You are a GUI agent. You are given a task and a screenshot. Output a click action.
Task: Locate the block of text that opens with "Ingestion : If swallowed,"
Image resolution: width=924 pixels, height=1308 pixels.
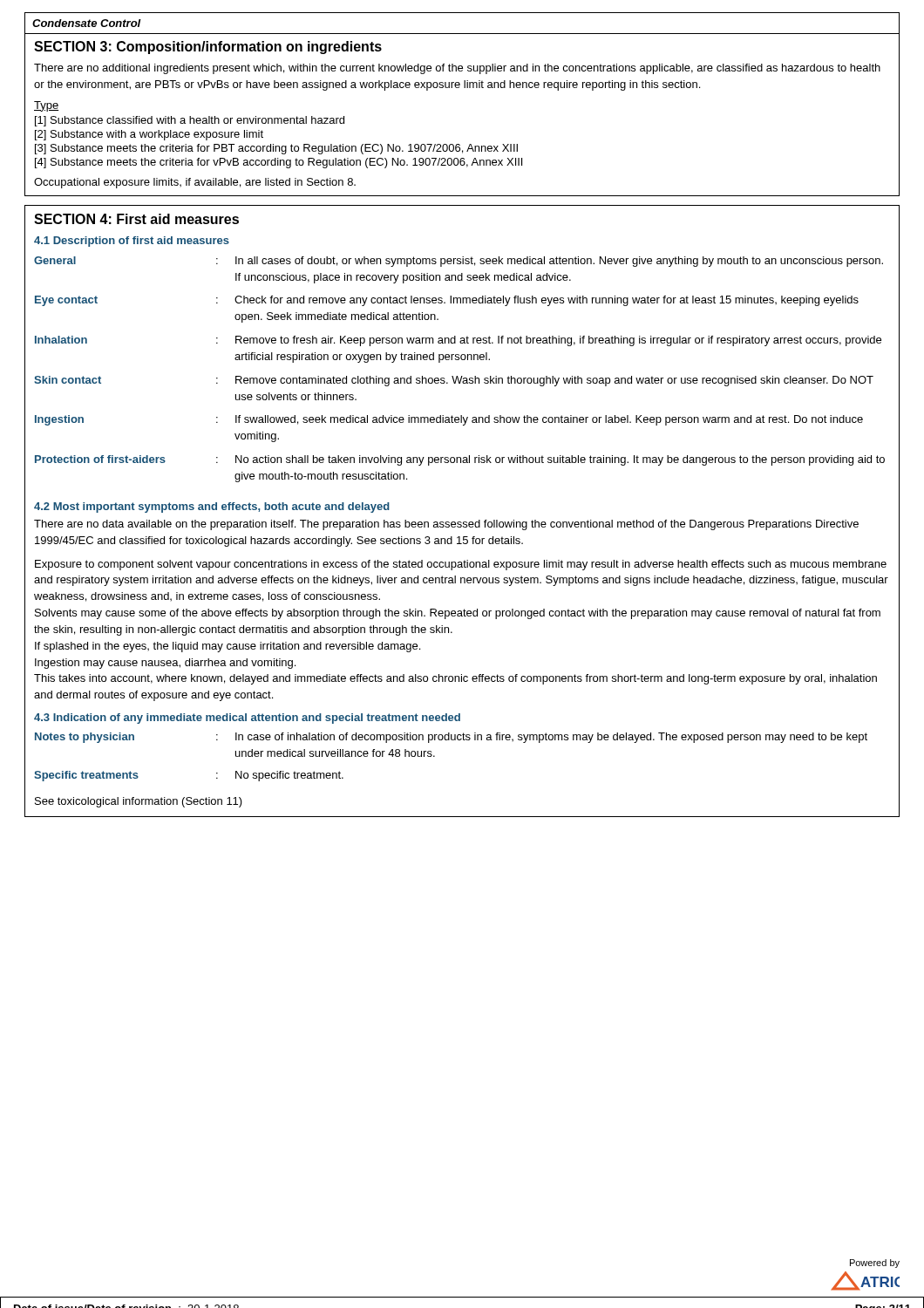tap(462, 429)
